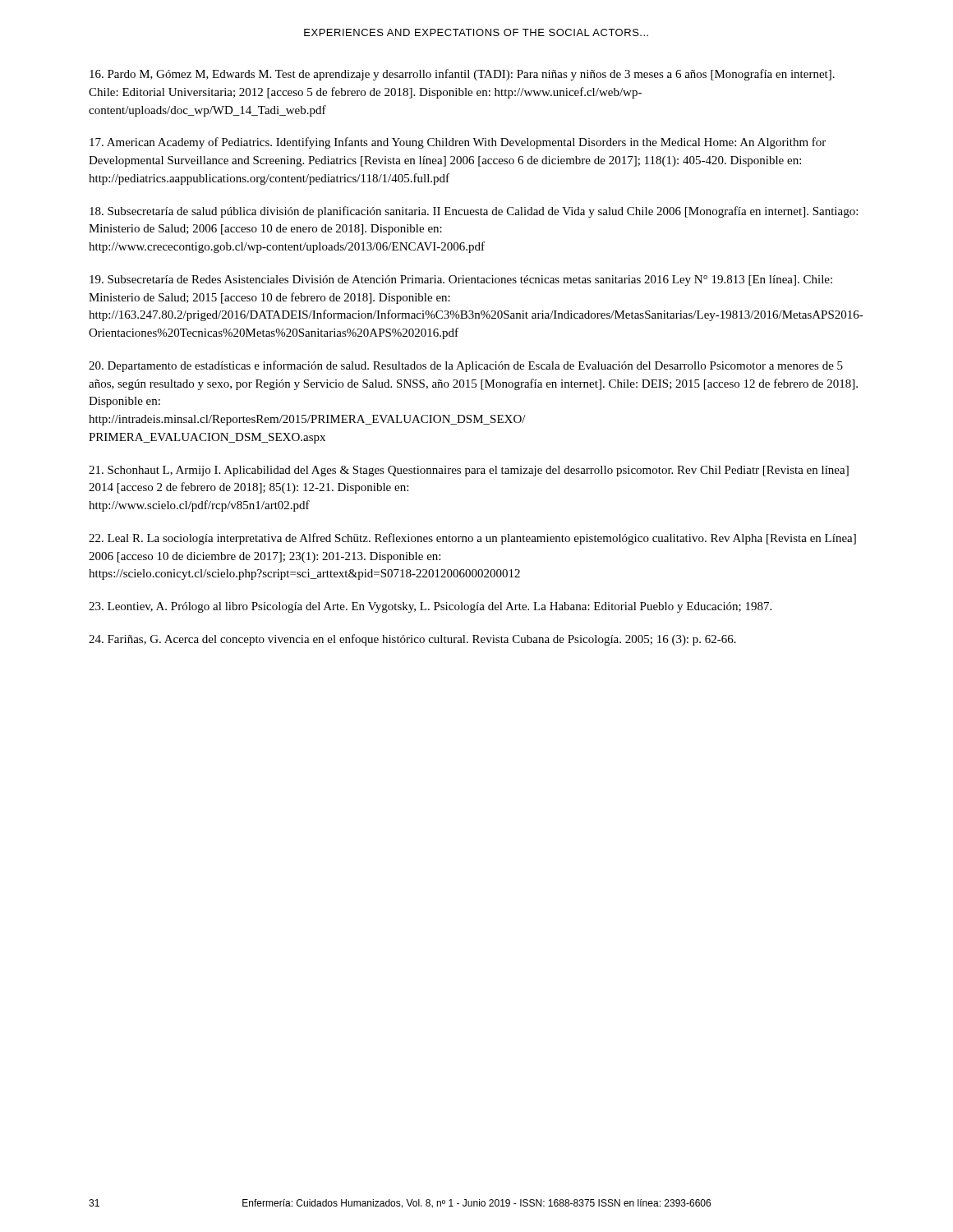Find the region starting "18. Subsecretaría de salud pública división de planificación"
Image resolution: width=953 pixels, height=1232 pixels.
pyautogui.click(x=474, y=212)
